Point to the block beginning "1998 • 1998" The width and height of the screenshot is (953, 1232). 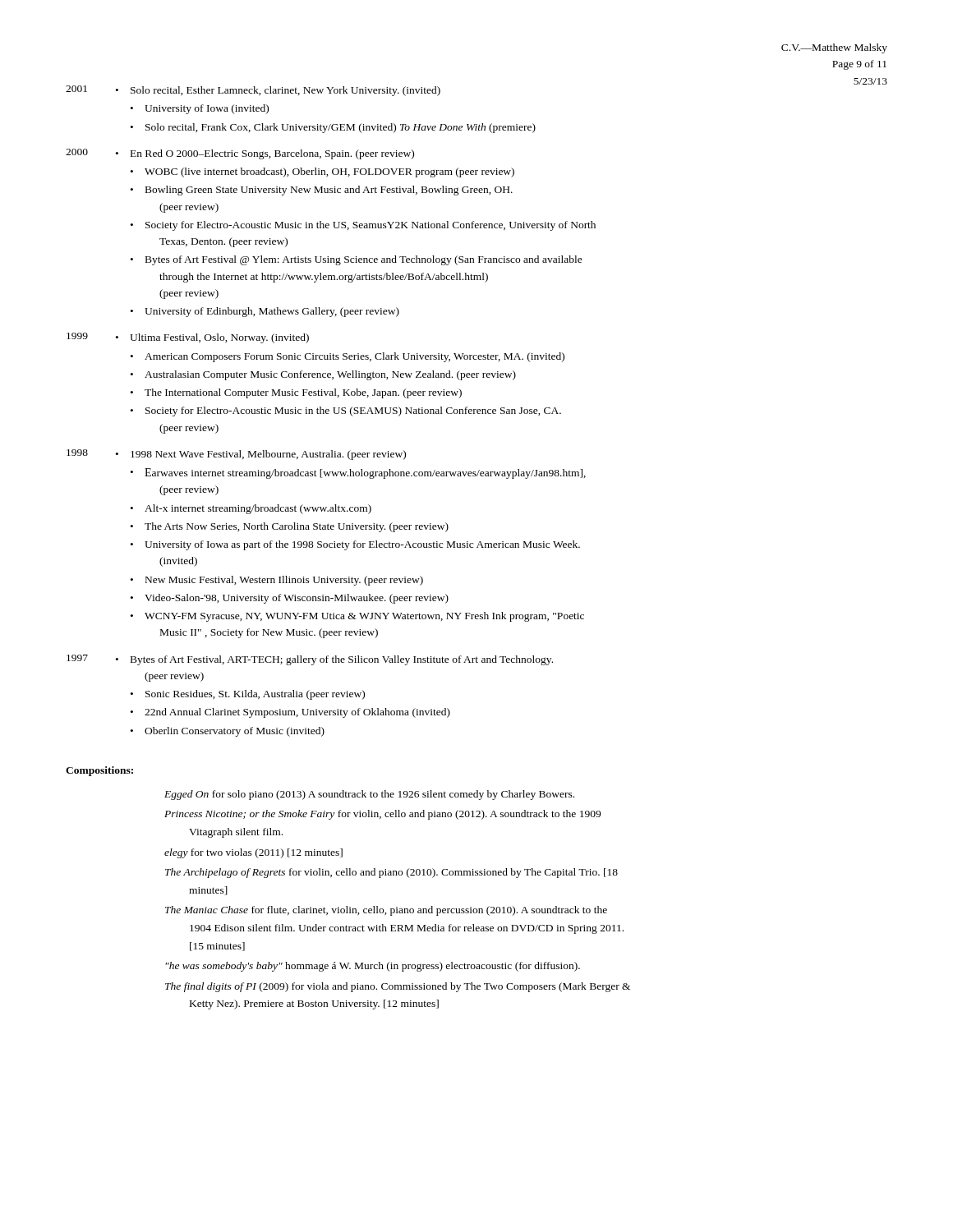[476, 544]
